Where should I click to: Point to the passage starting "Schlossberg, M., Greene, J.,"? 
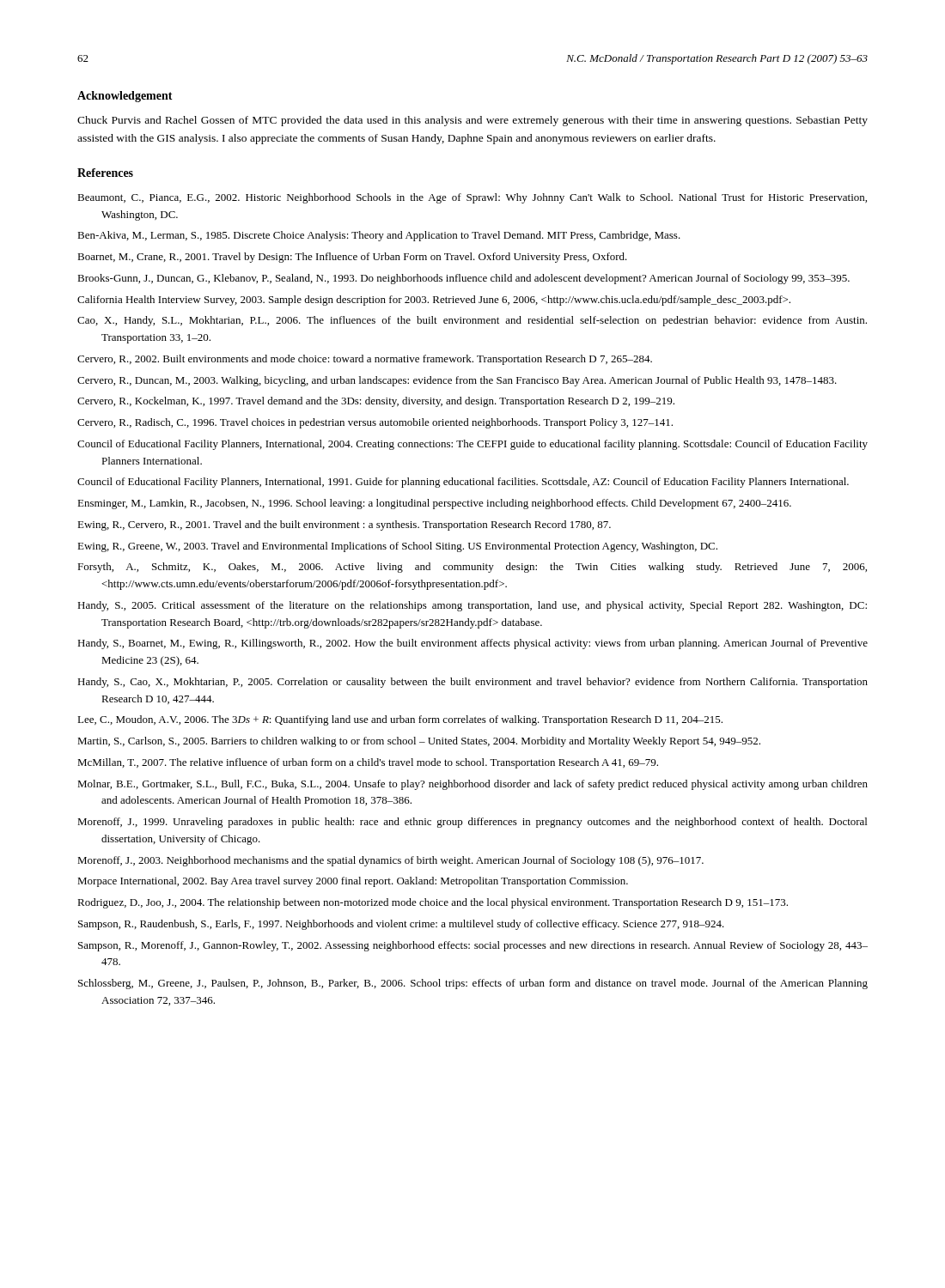coord(472,991)
